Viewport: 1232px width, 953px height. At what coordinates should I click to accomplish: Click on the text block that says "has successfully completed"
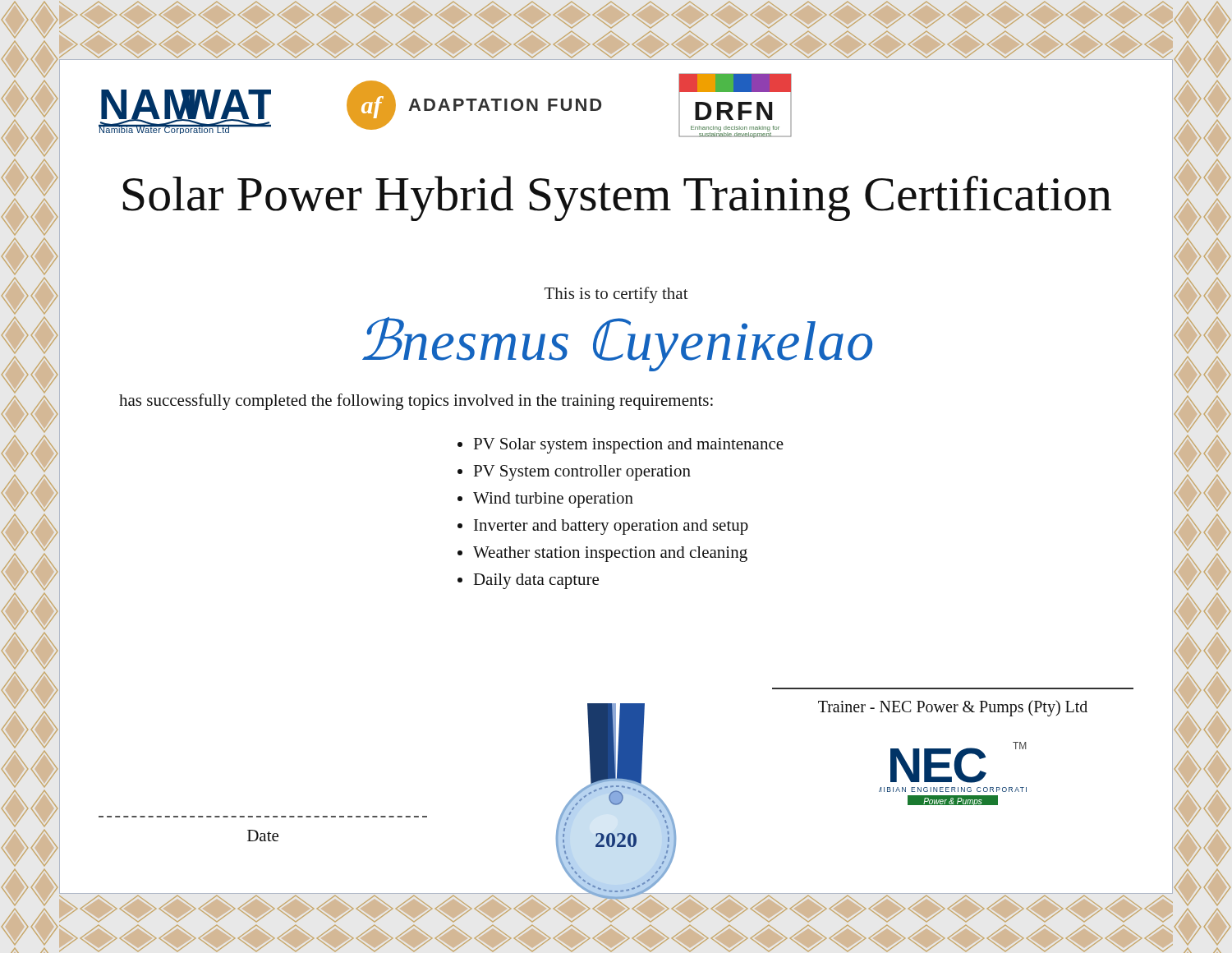pyautogui.click(x=417, y=400)
